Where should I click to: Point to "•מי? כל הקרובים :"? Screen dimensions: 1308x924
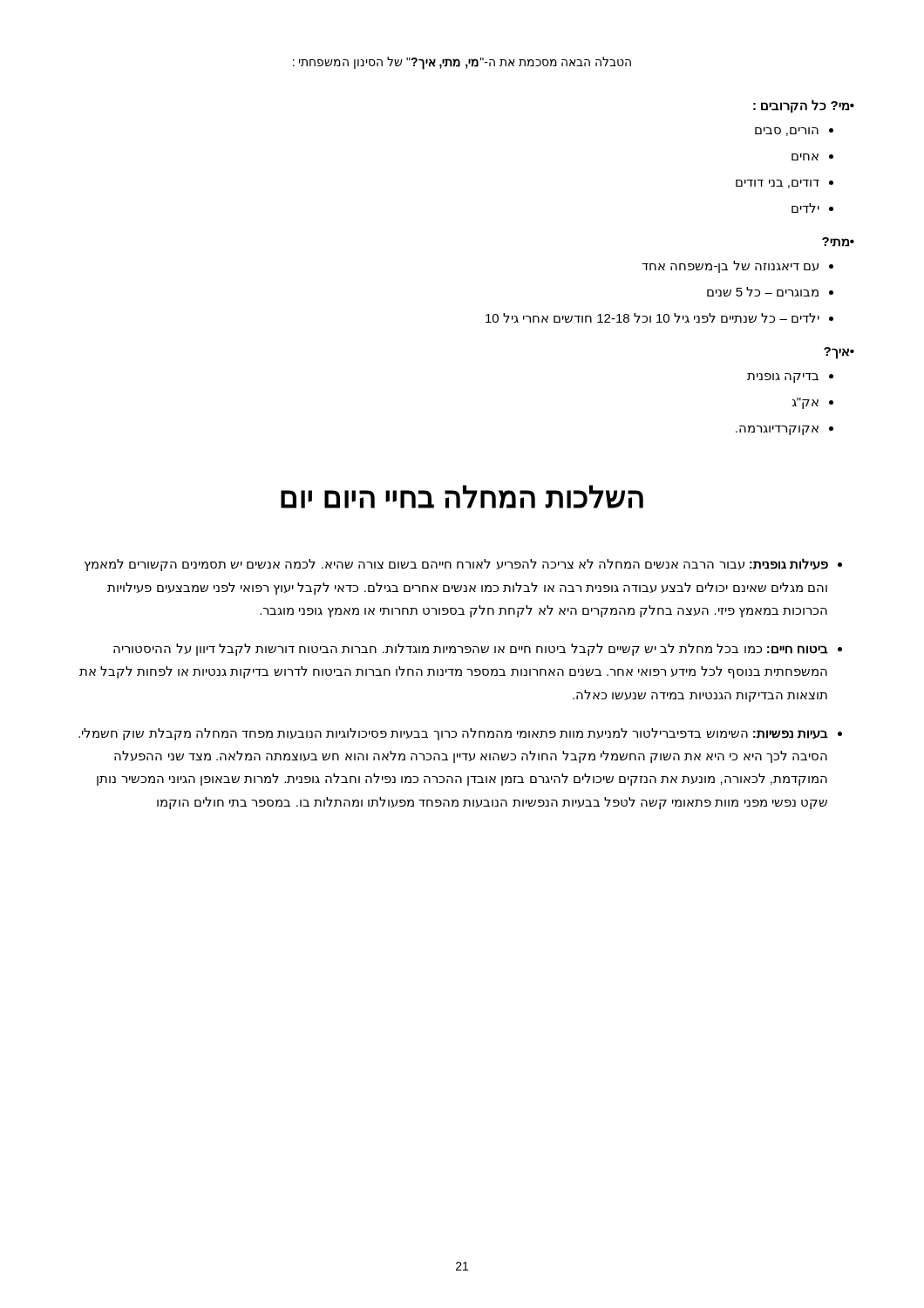pos(803,105)
